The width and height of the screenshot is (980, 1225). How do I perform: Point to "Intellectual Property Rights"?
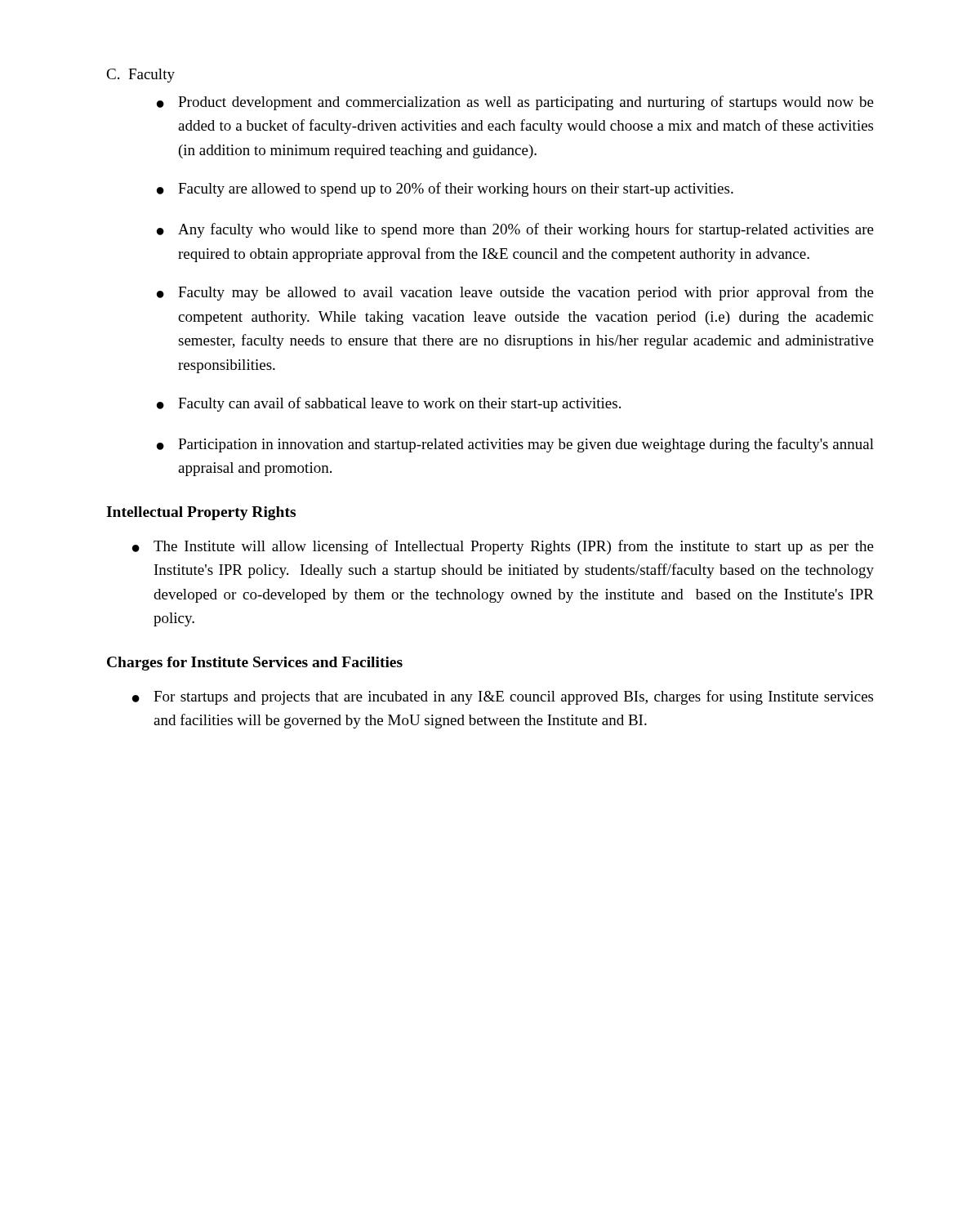201,511
